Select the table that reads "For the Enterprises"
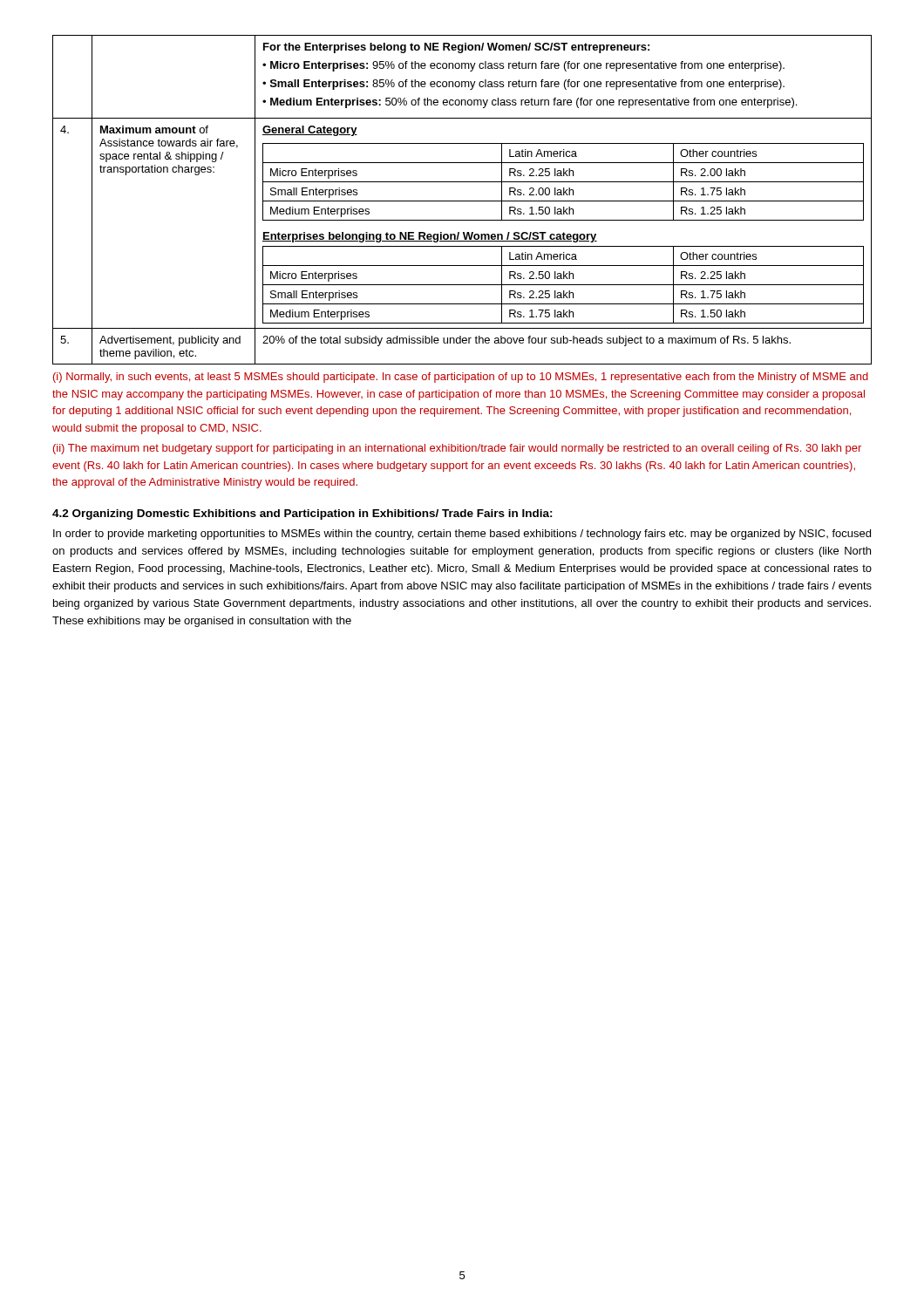 tap(462, 200)
